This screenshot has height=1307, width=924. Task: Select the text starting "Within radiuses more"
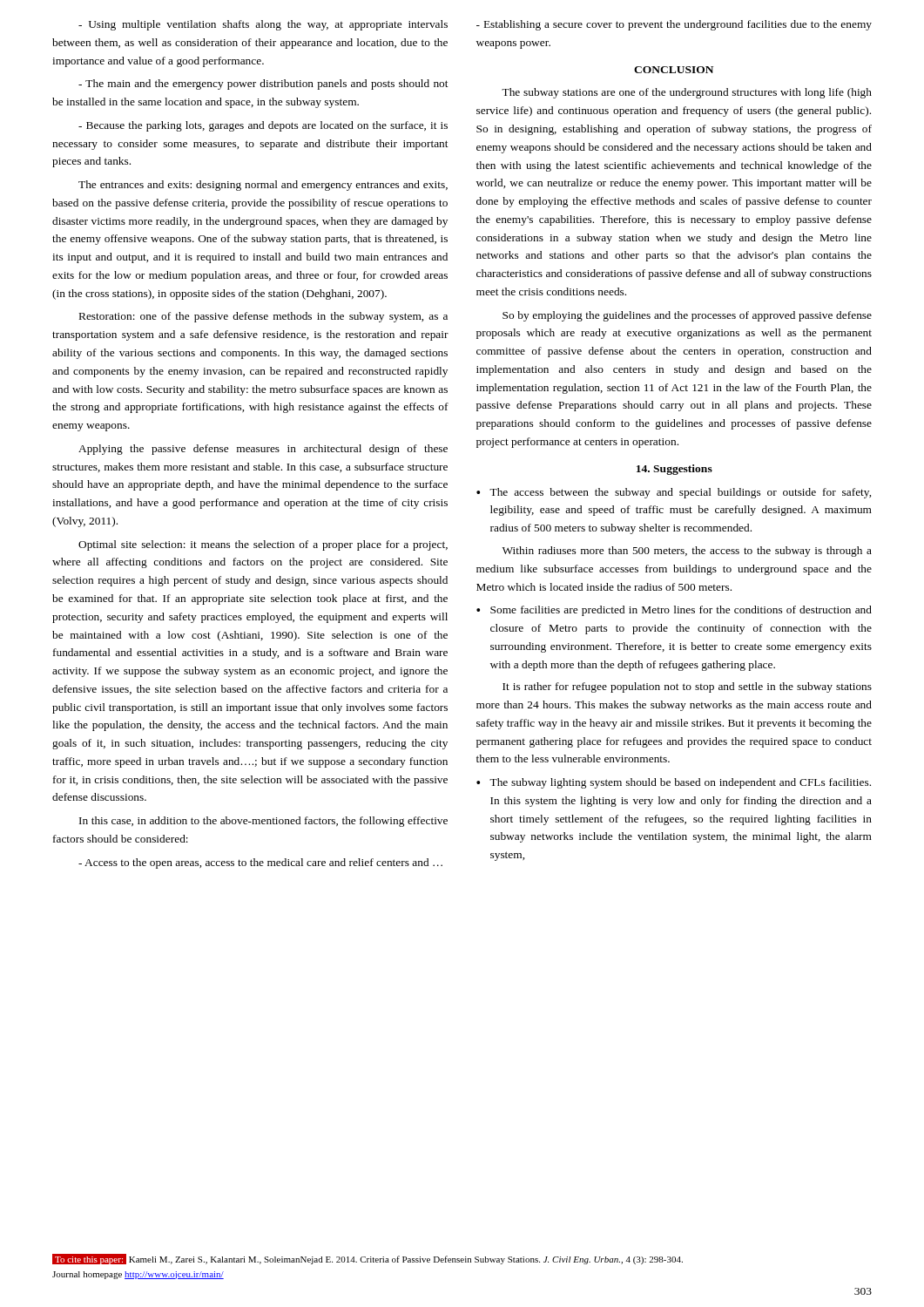tap(674, 569)
